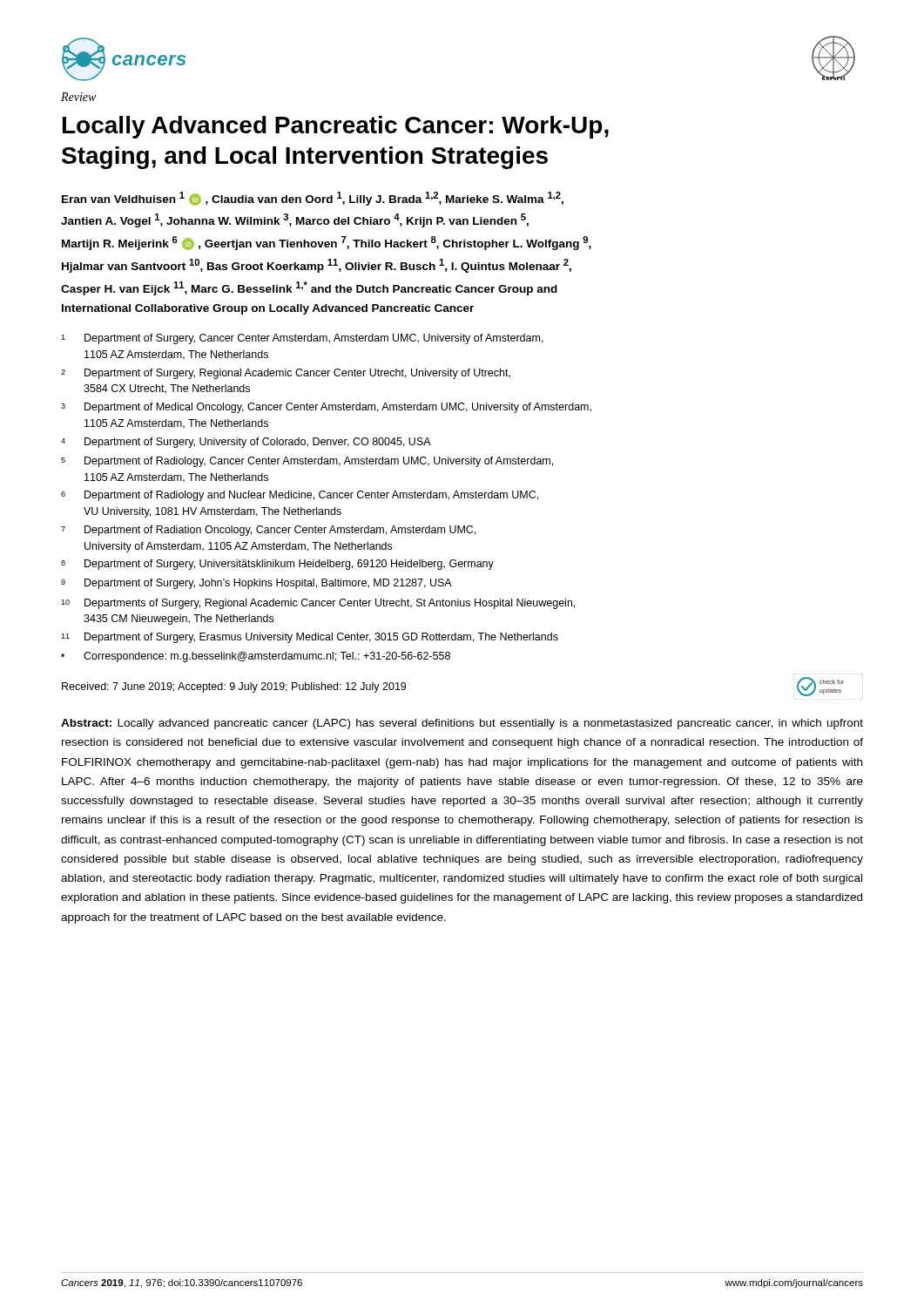Navigate to the text block starting "3 Department of Medical Oncology, Cancer"
Image resolution: width=924 pixels, height=1307 pixels.
327,415
